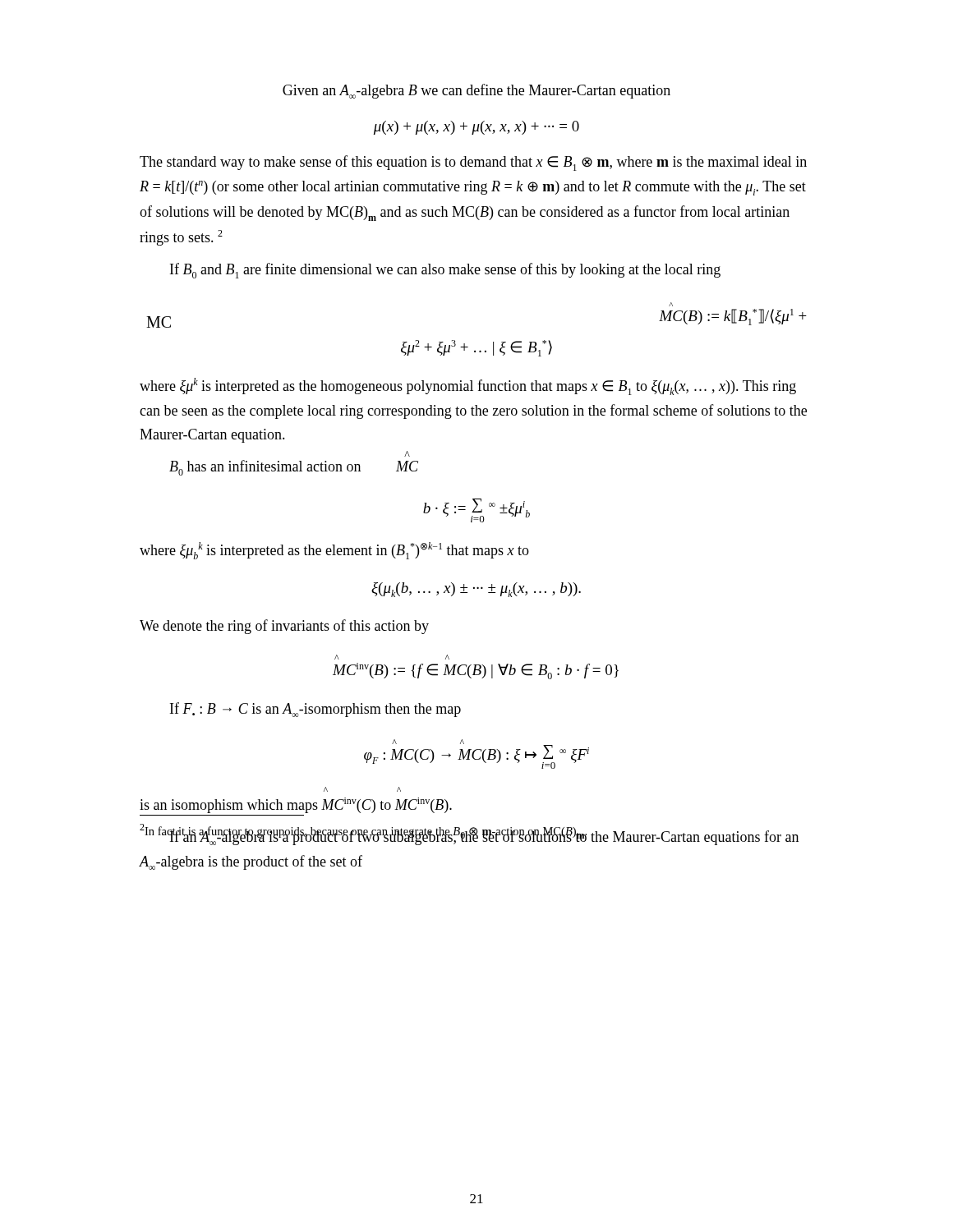Point to the block beginning "If an A∞-algebra is a product of"
The width and height of the screenshot is (953, 1232).
[469, 851]
